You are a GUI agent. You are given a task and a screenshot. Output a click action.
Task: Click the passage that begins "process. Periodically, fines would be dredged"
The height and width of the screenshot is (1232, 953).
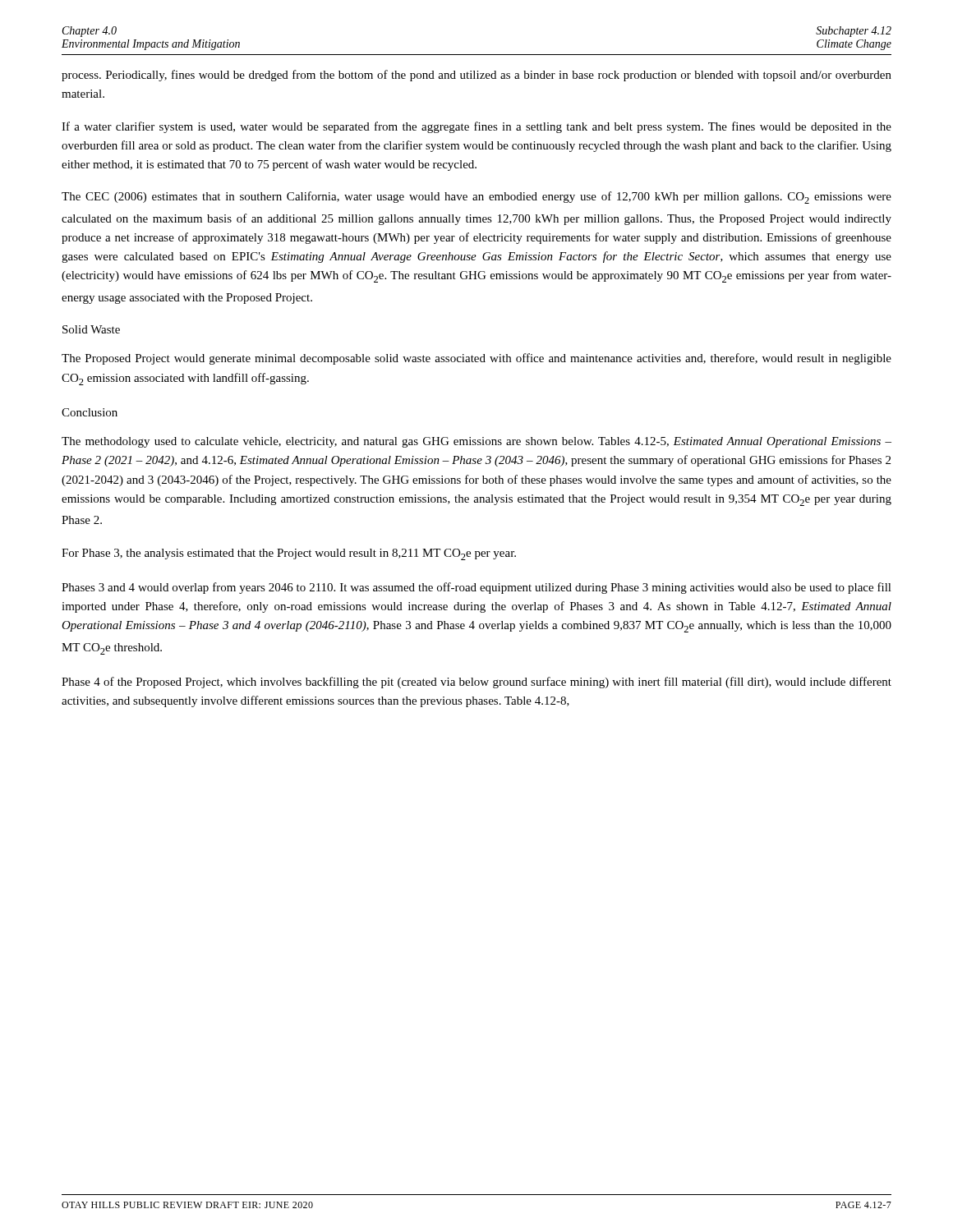click(476, 84)
